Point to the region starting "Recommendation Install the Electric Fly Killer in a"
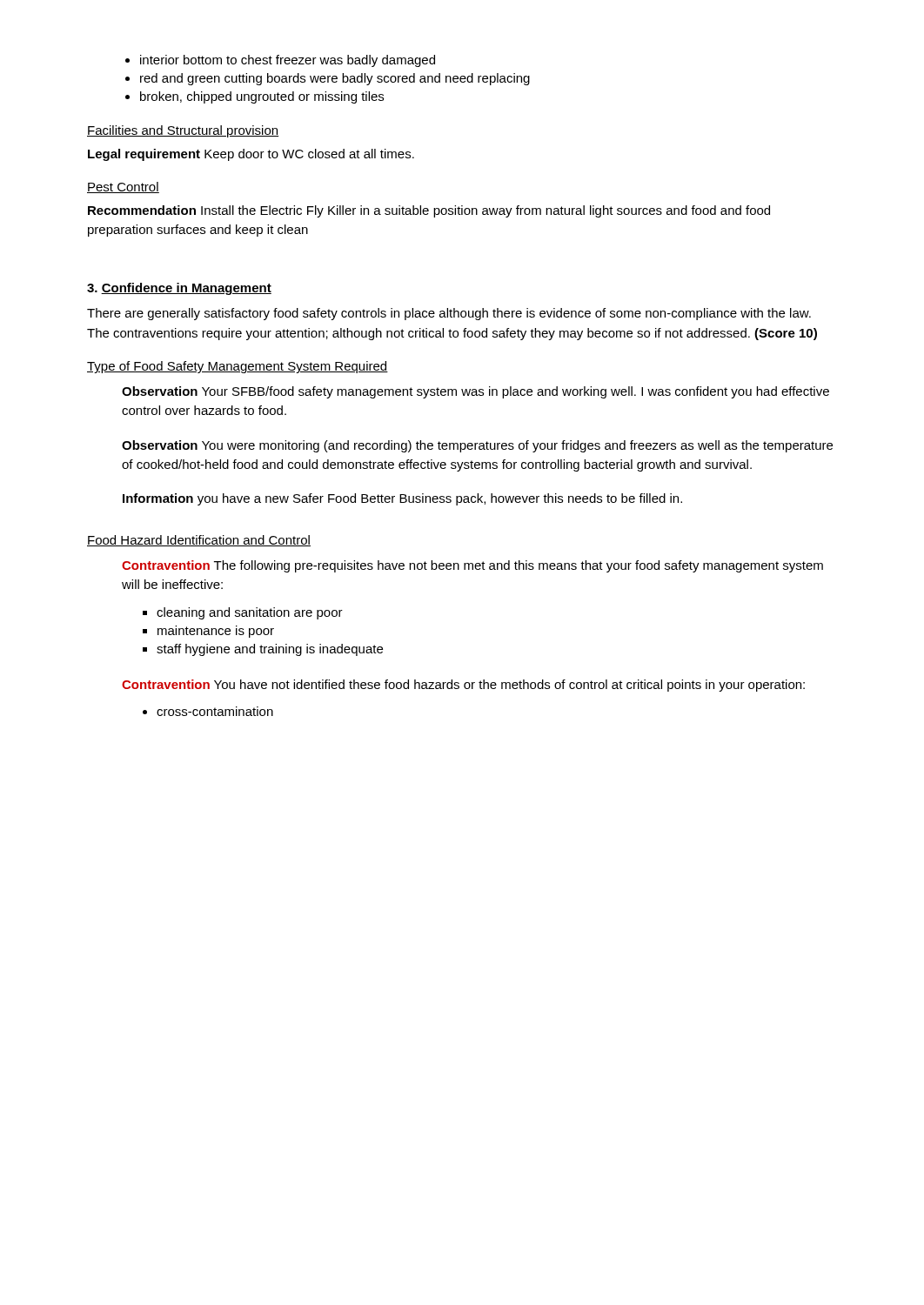 [x=429, y=219]
